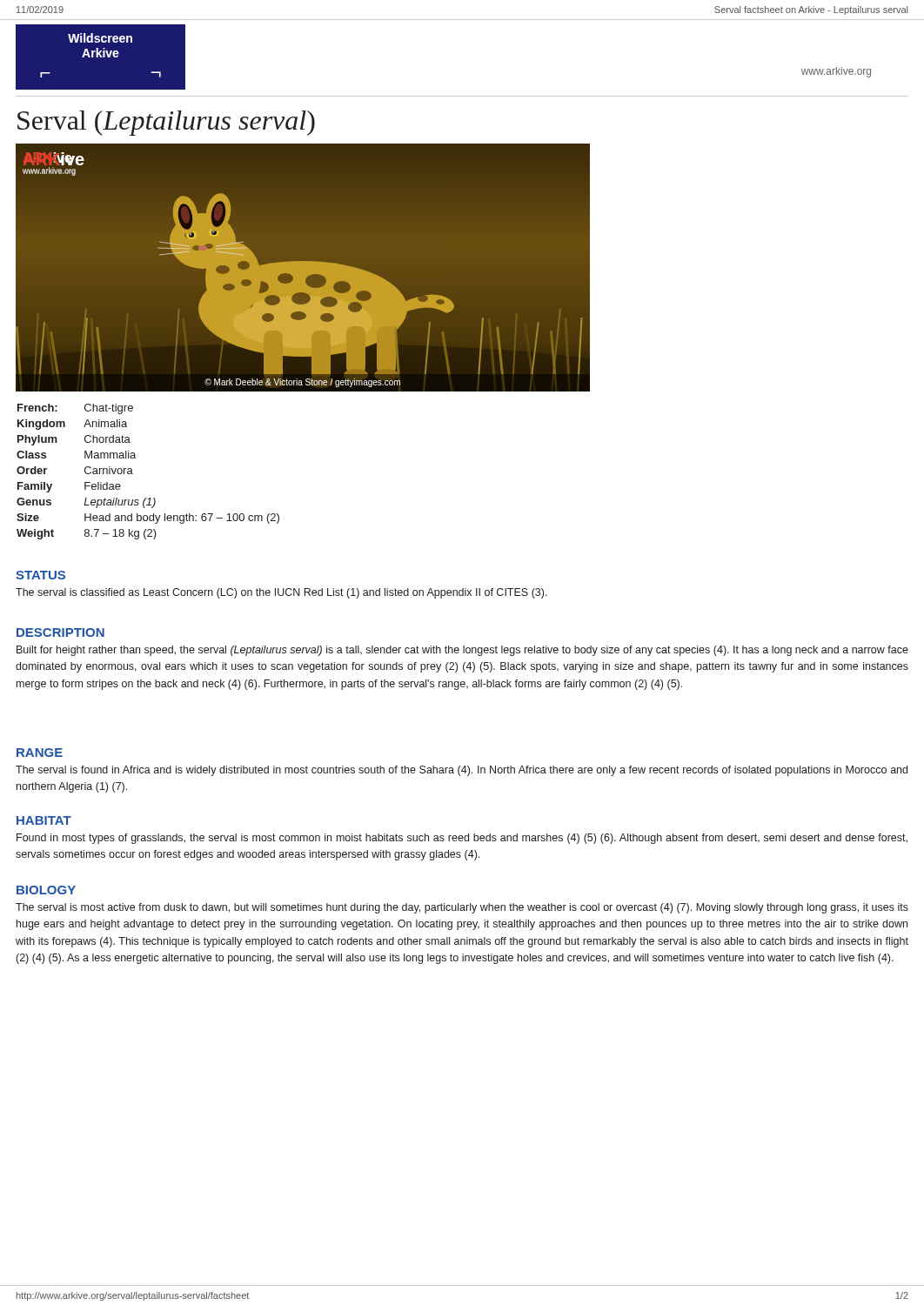Select the title that says "Serval (Leptailurus serval)"
Screen dimensions: 1305x924
point(166,120)
